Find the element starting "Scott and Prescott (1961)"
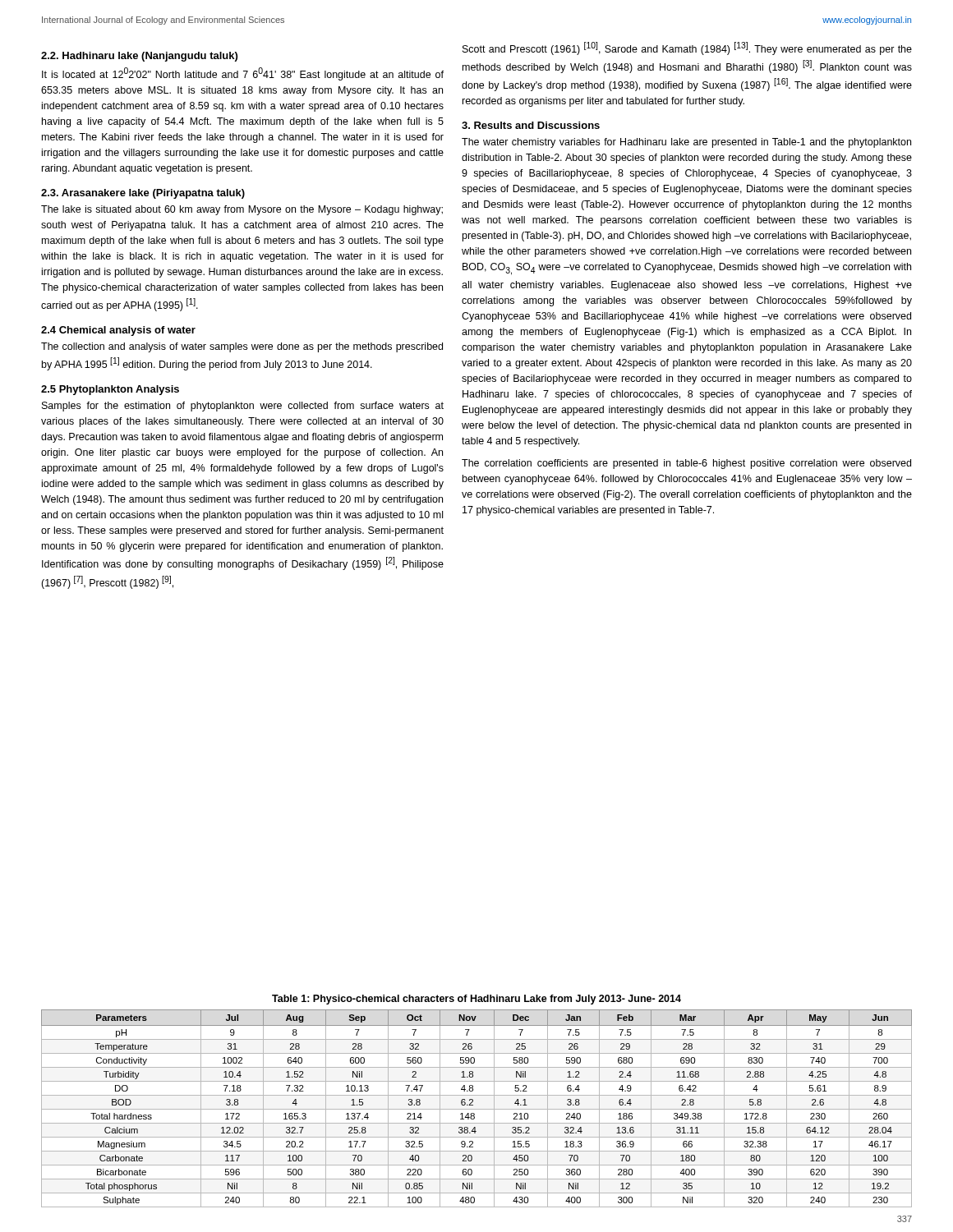 tap(687, 74)
